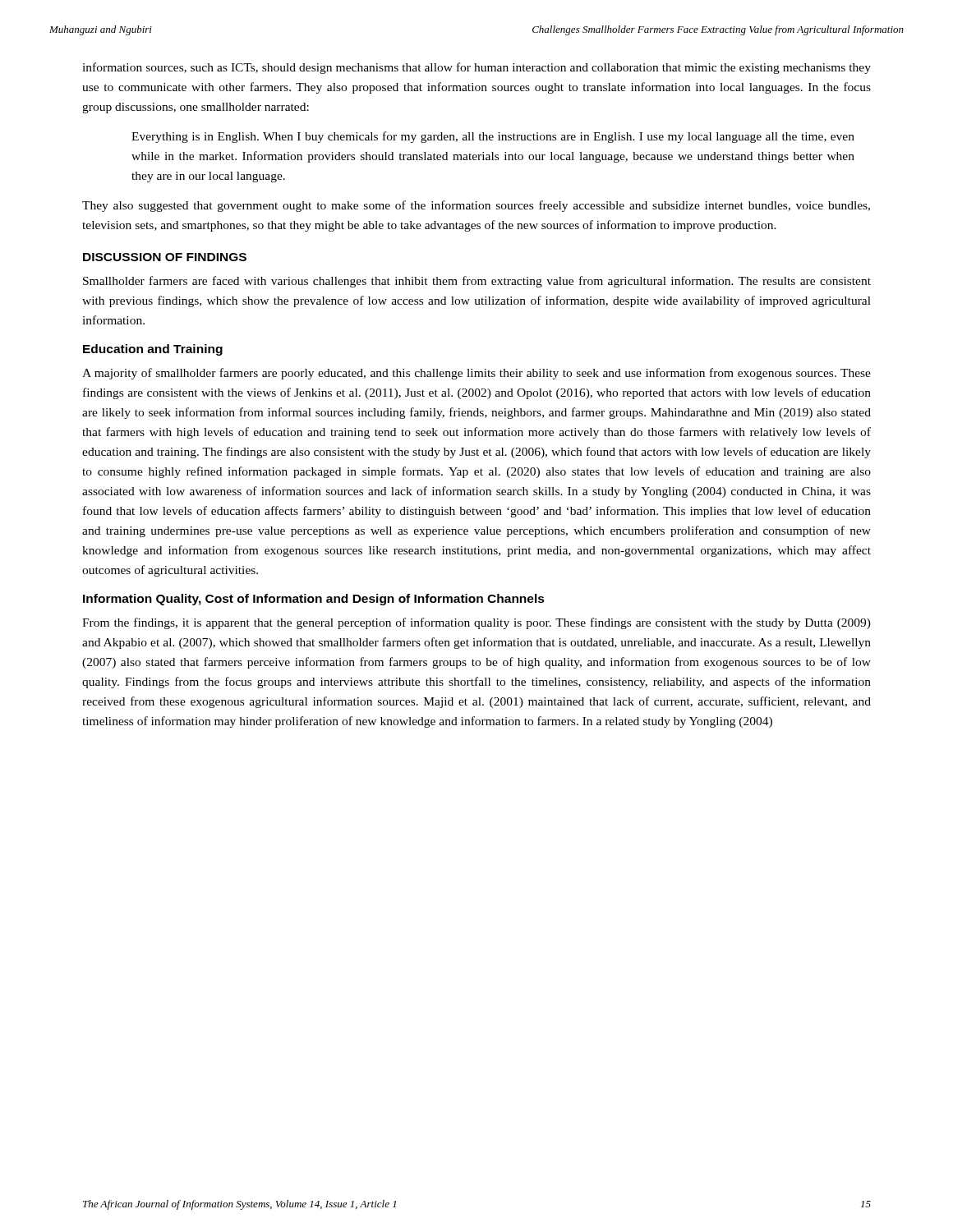This screenshot has width=953, height=1232.
Task: Navigate to the passage starting "DISCUSSION OF FINDINGS"
Action: pos(165,257)
